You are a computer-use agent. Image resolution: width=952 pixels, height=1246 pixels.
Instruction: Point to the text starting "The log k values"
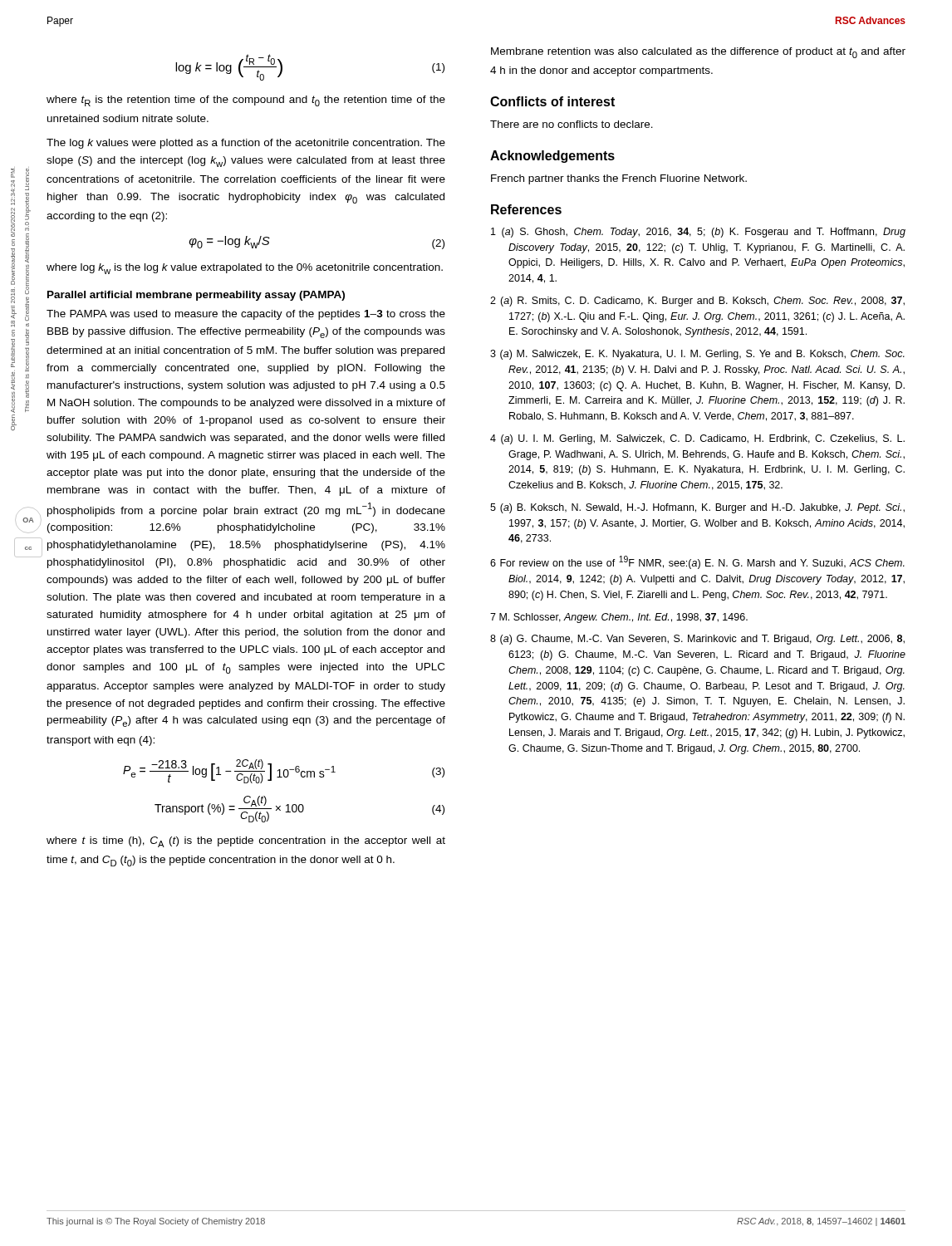pyautogui.click(x=246, y=180)
